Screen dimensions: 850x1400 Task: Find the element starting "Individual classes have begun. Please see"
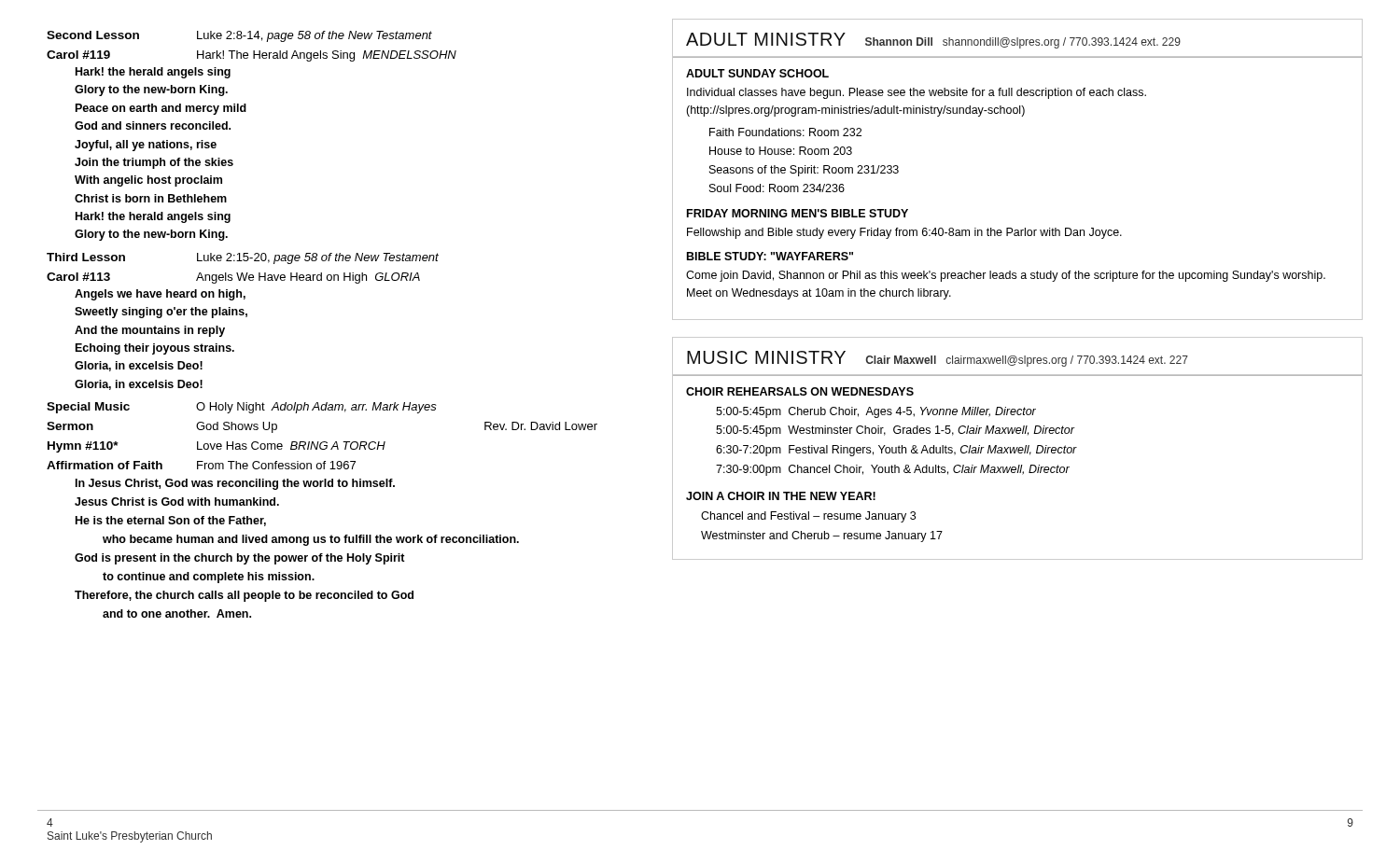(1017, 101)
